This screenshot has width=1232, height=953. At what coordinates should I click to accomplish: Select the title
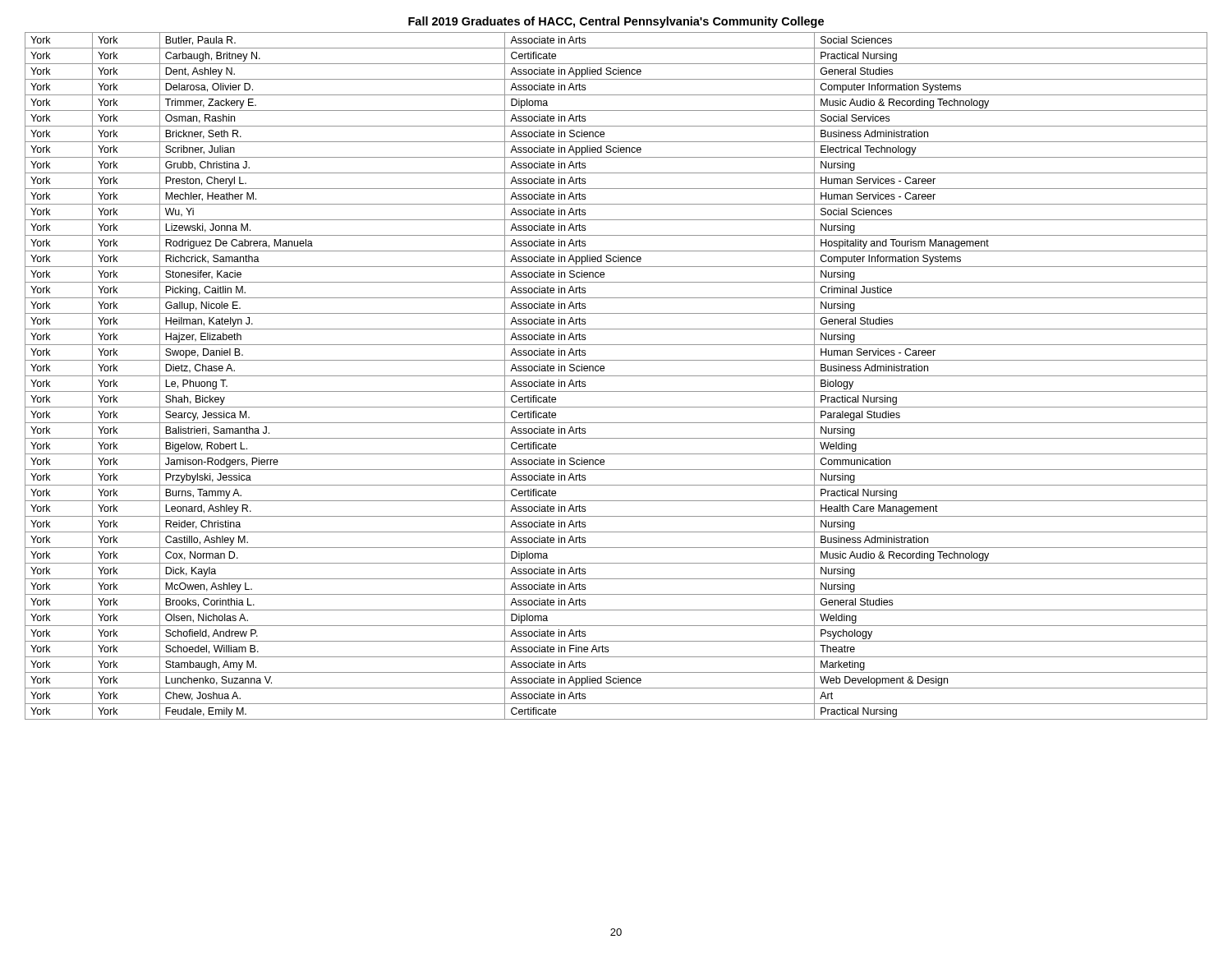(616, 21)
